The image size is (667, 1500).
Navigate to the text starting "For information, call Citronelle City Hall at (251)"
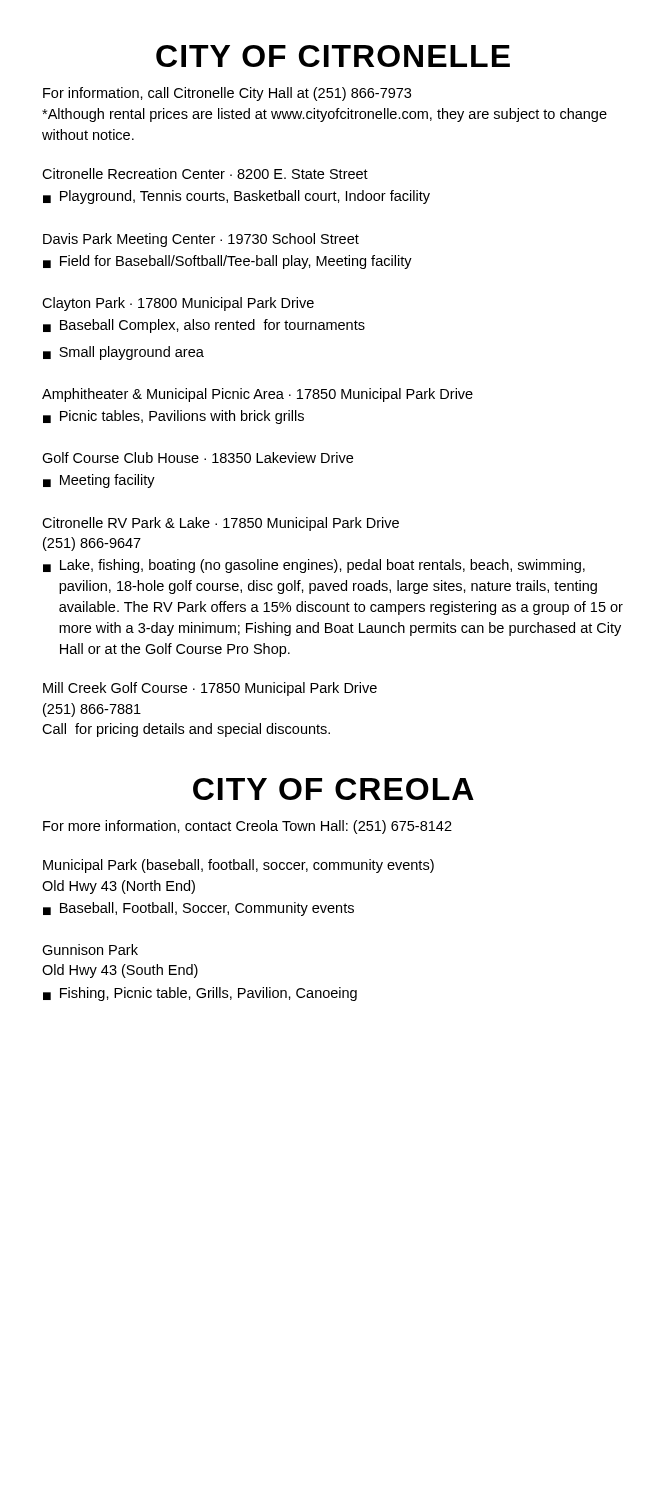(x=324, y=114)
